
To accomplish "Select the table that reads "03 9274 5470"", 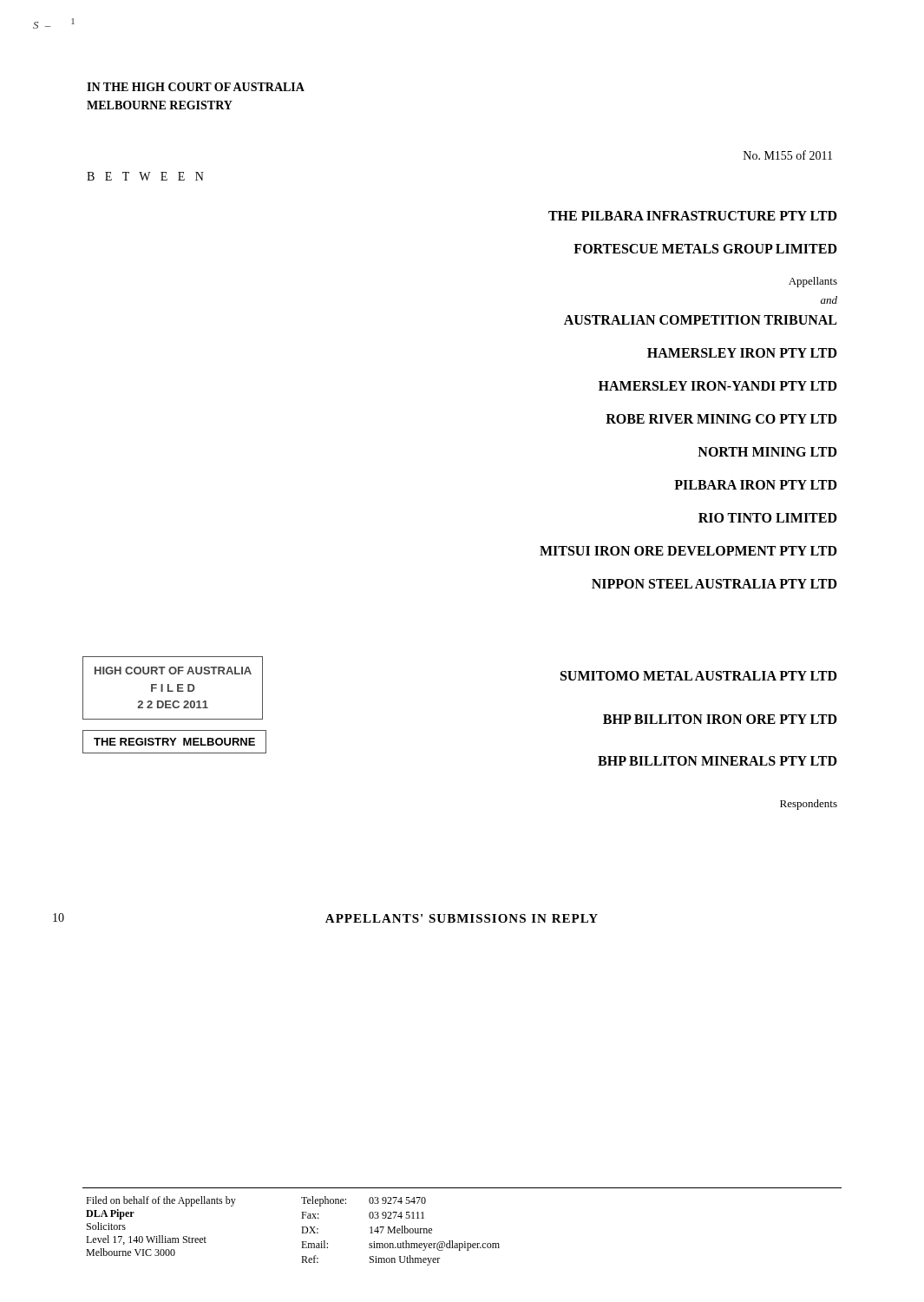I will click(x=462, y=1230).
